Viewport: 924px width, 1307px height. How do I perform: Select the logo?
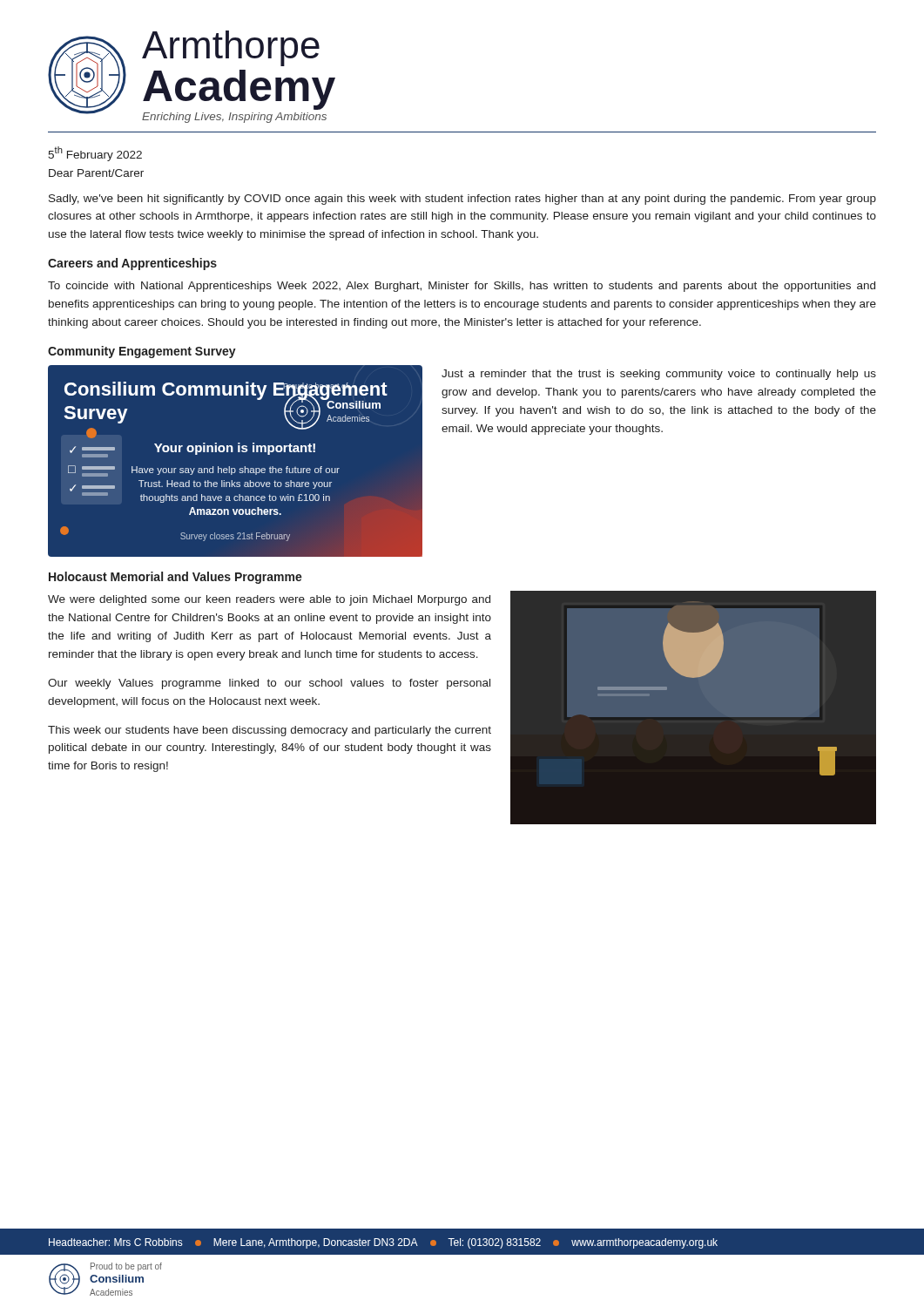[462, 74]
